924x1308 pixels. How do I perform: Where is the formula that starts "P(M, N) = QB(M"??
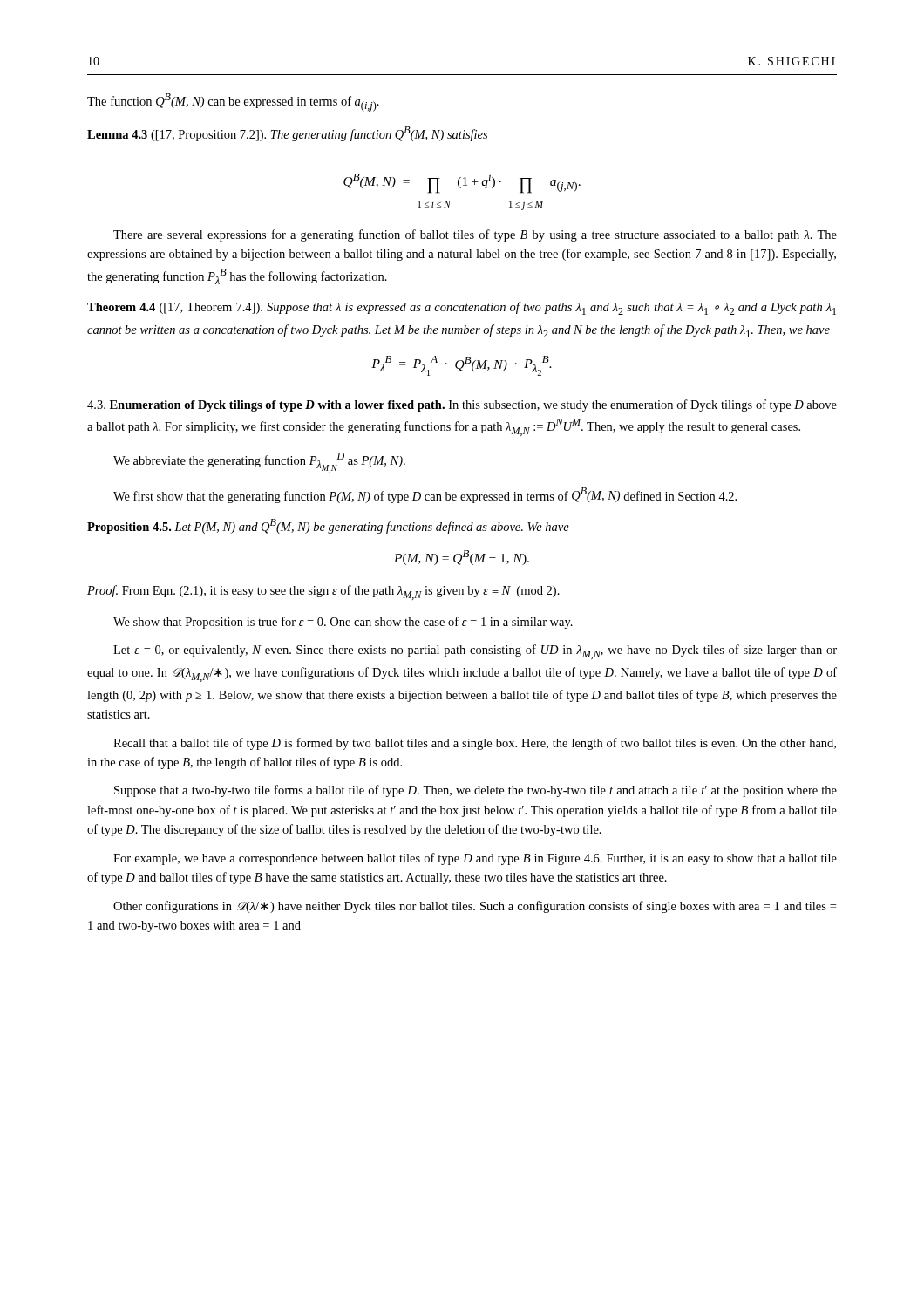coord(462,556)
